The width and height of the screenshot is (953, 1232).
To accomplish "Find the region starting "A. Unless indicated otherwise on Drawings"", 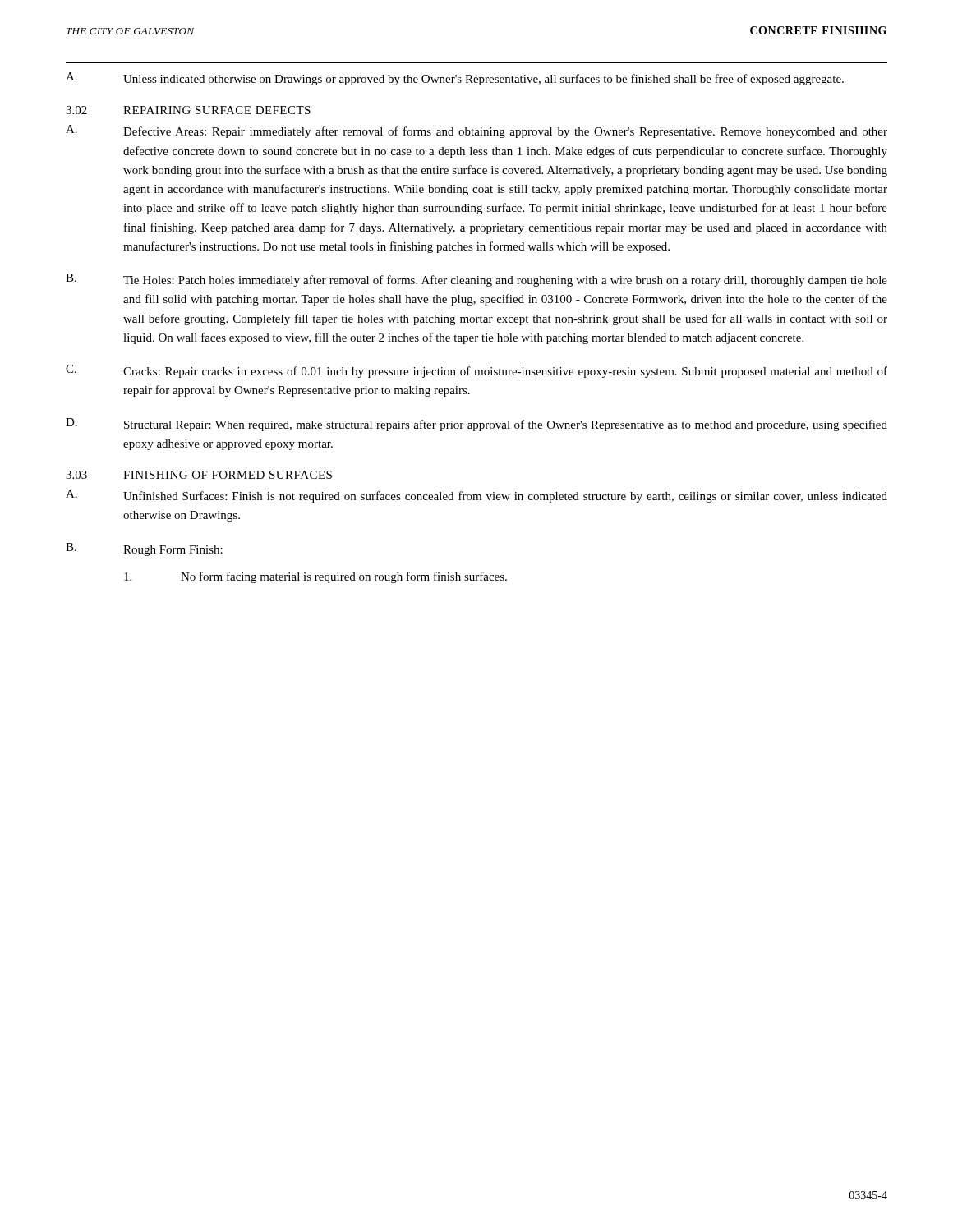I will point(476,79).
